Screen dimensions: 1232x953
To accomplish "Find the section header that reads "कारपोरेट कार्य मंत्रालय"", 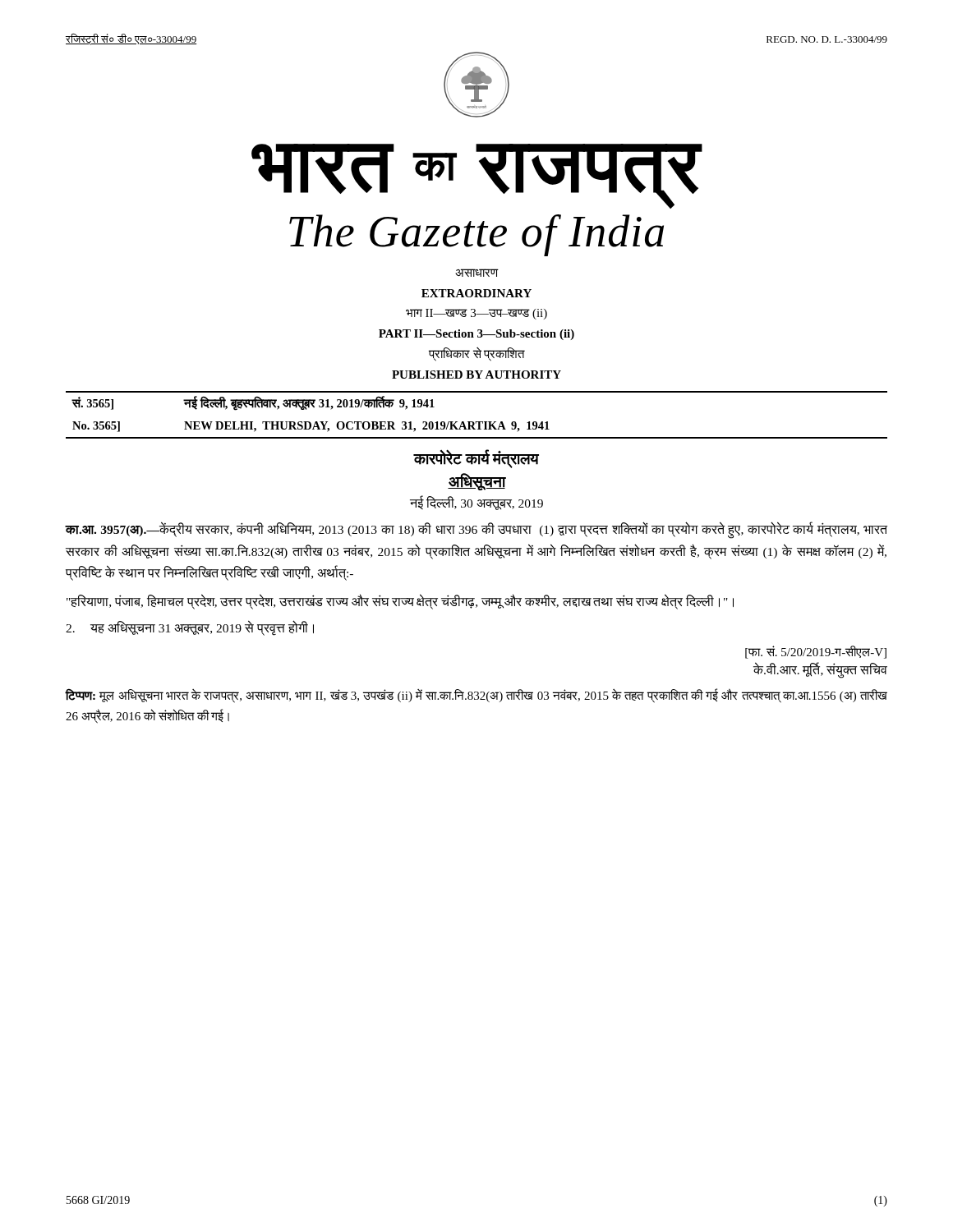I will (476, 459).
